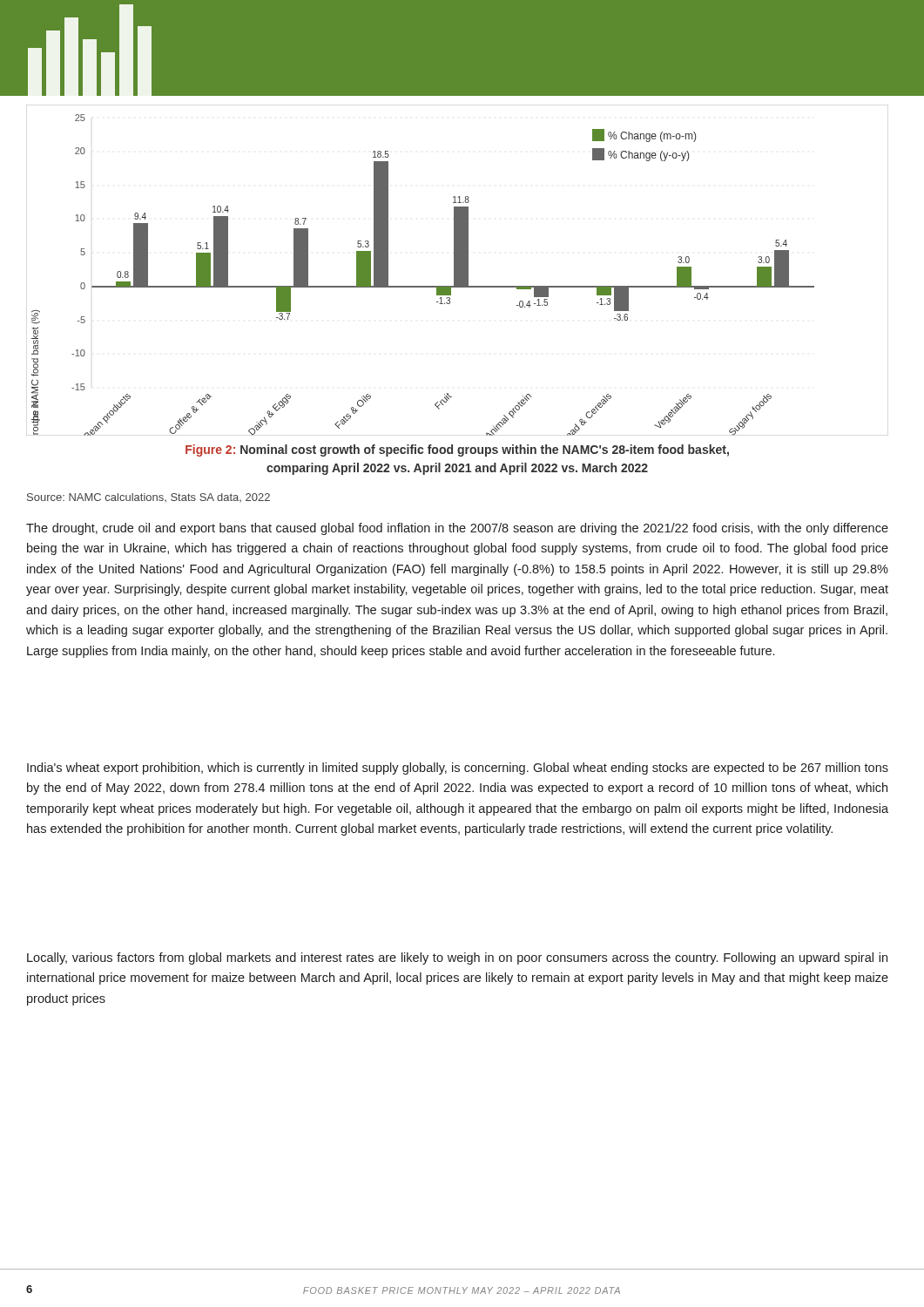Select the passage starting "Source: NAMC calculations,"
The image size is (924, 1307).
tap(148, 498)
